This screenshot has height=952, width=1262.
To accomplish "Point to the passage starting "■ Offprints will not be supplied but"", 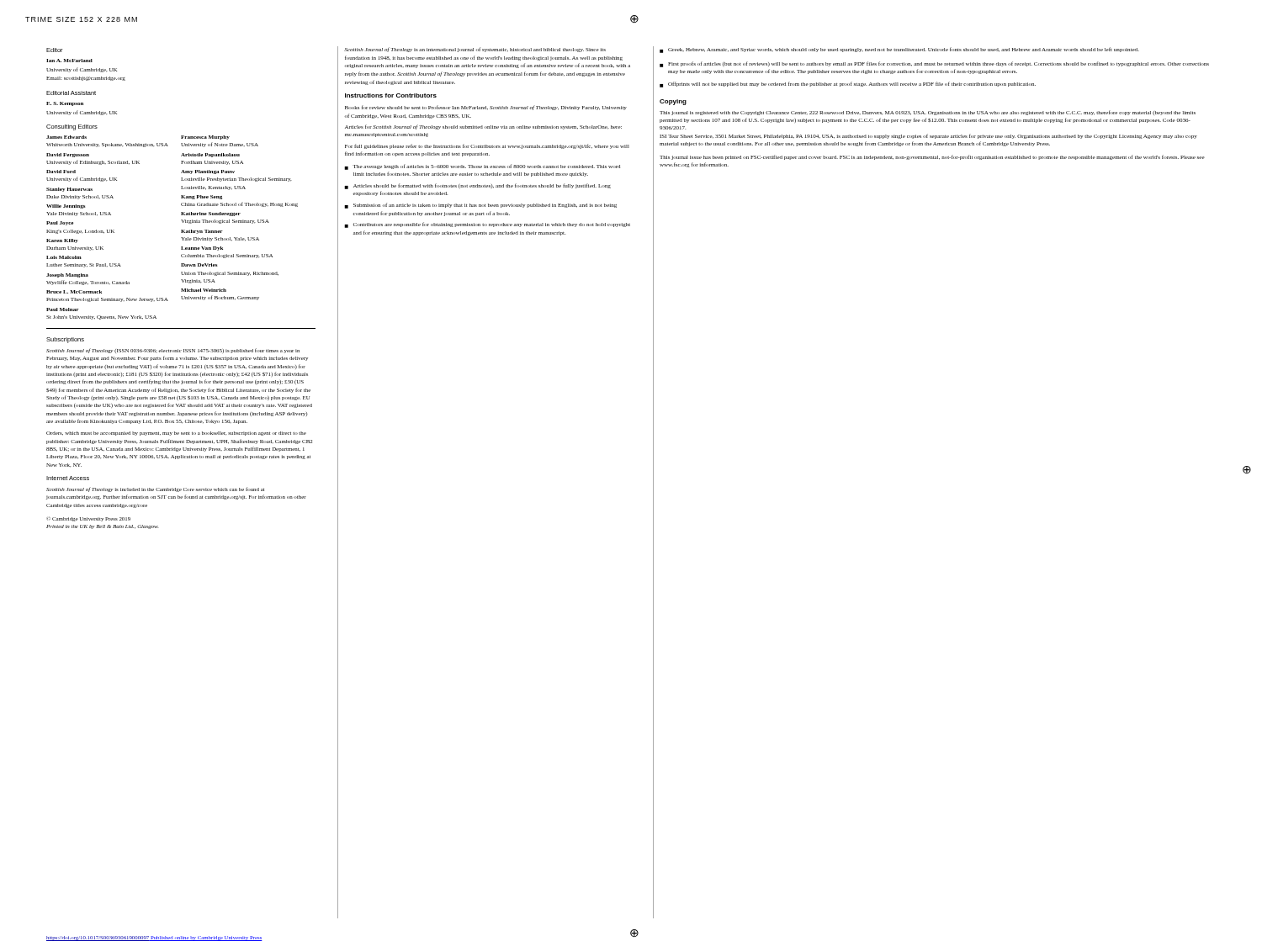I will 938,86.
